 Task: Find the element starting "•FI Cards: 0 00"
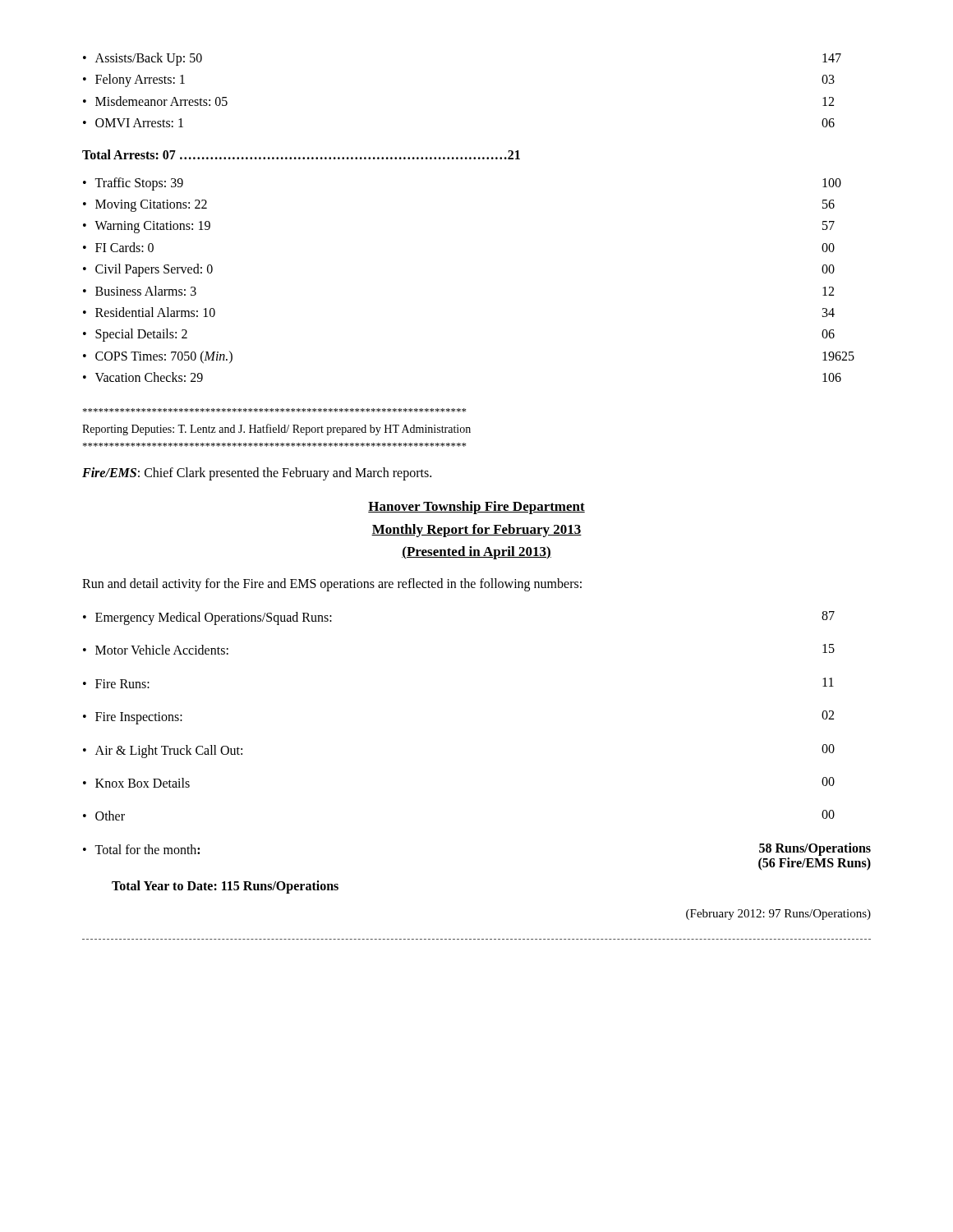coord(112,246)
